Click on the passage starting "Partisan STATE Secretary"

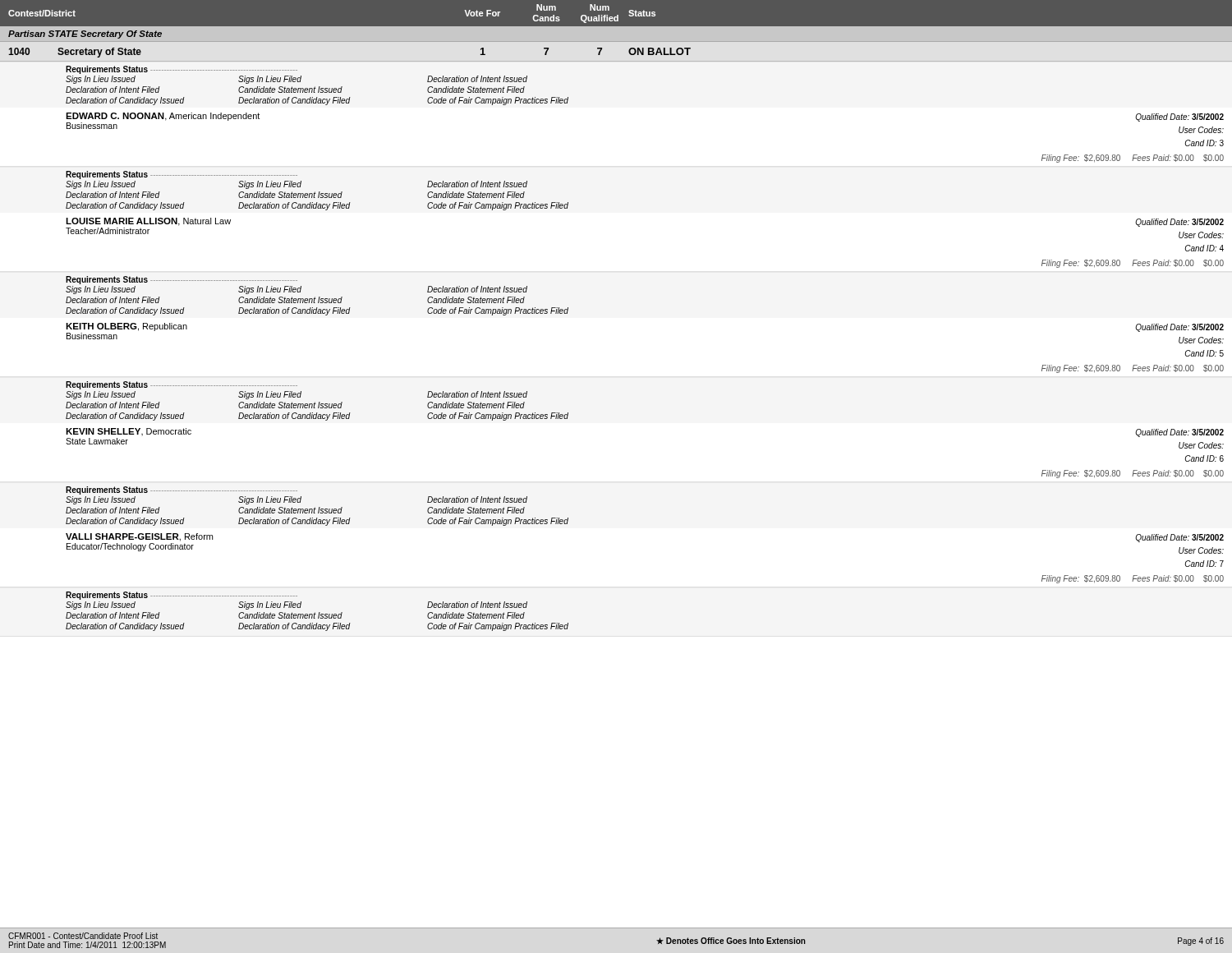point(85,34)
